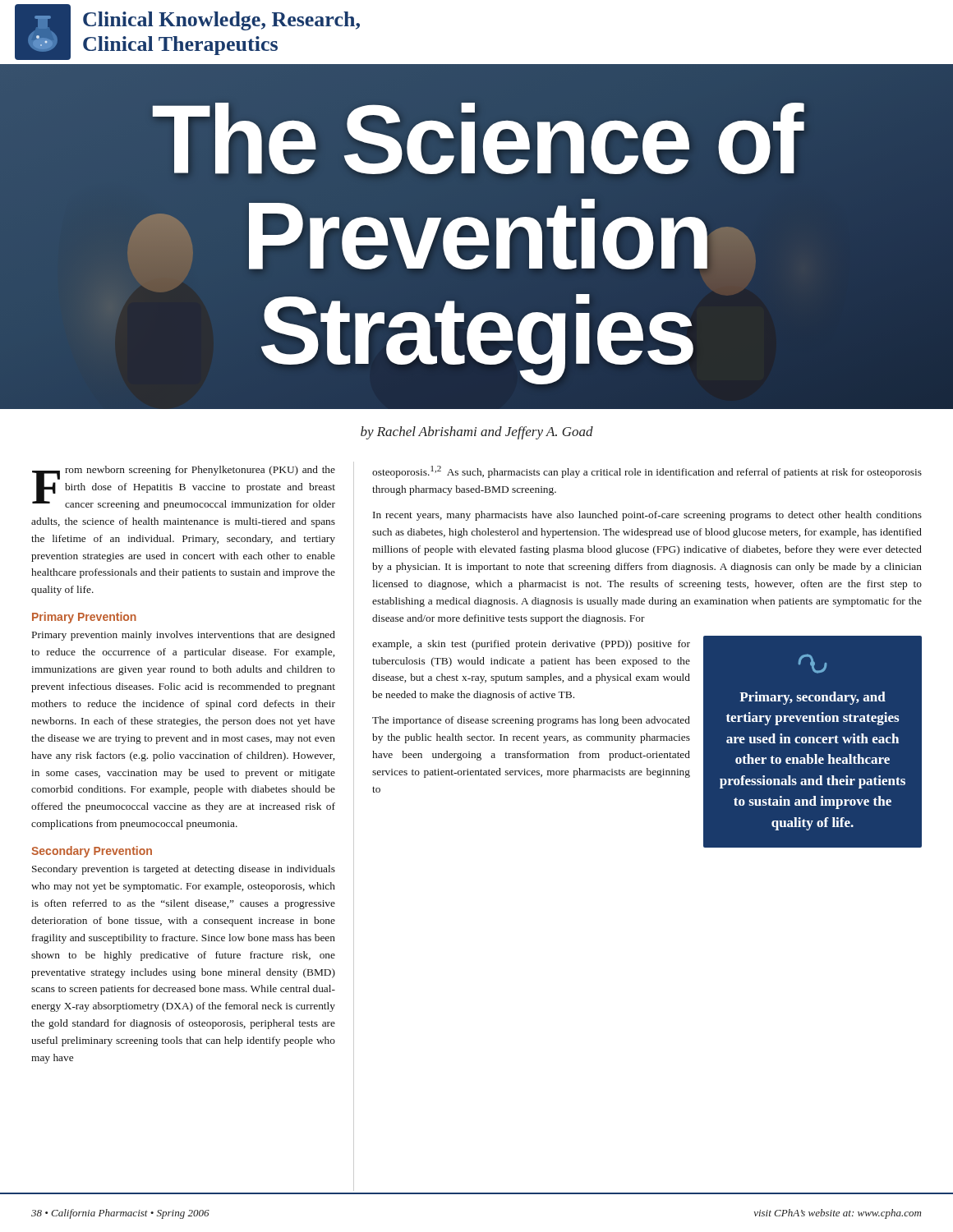Find the block on this page that starts "The importance of disease screening"
Screen dimensions: 1232x953
(x=531, y=754)
